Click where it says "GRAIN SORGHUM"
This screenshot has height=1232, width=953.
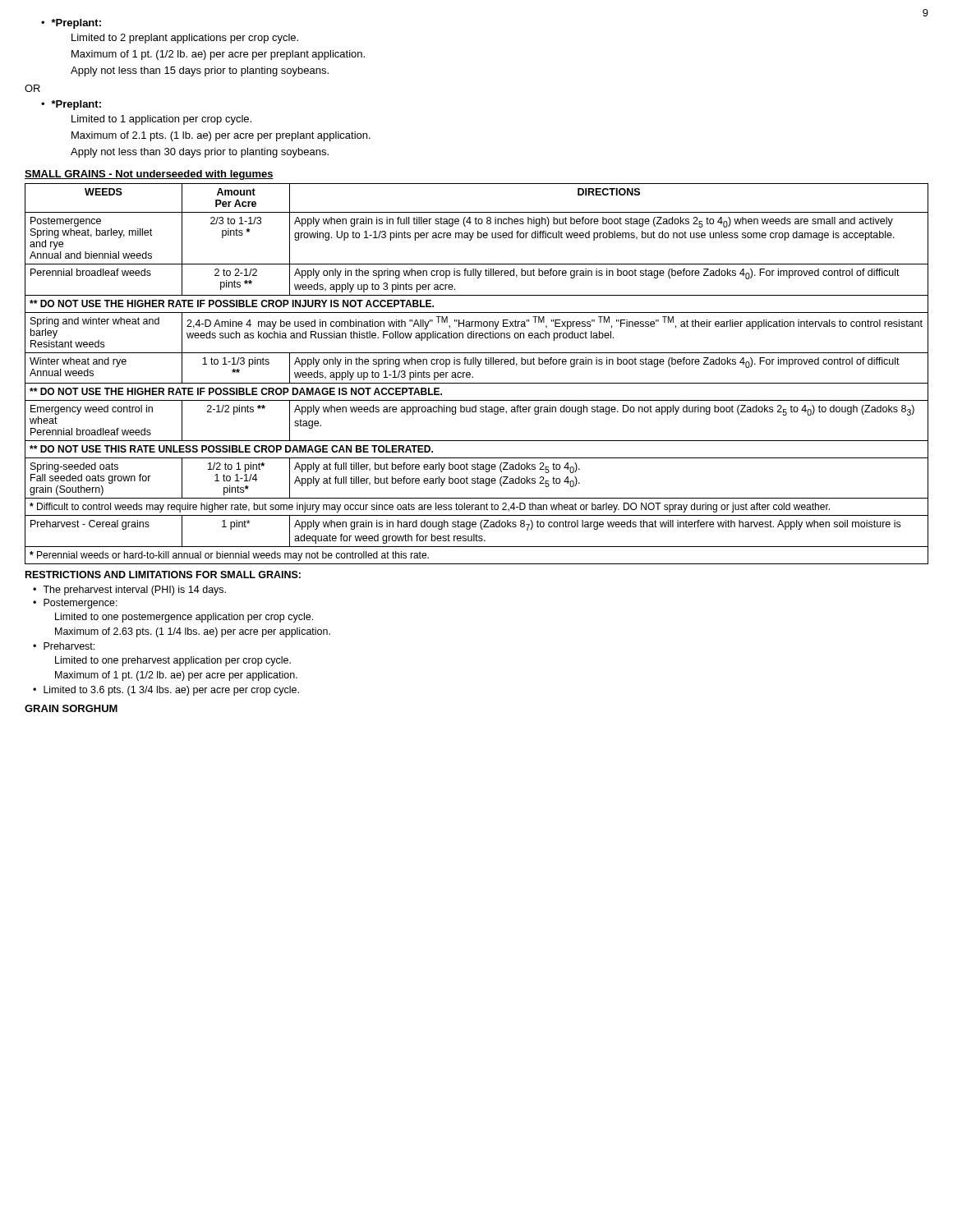coord(71,708)
